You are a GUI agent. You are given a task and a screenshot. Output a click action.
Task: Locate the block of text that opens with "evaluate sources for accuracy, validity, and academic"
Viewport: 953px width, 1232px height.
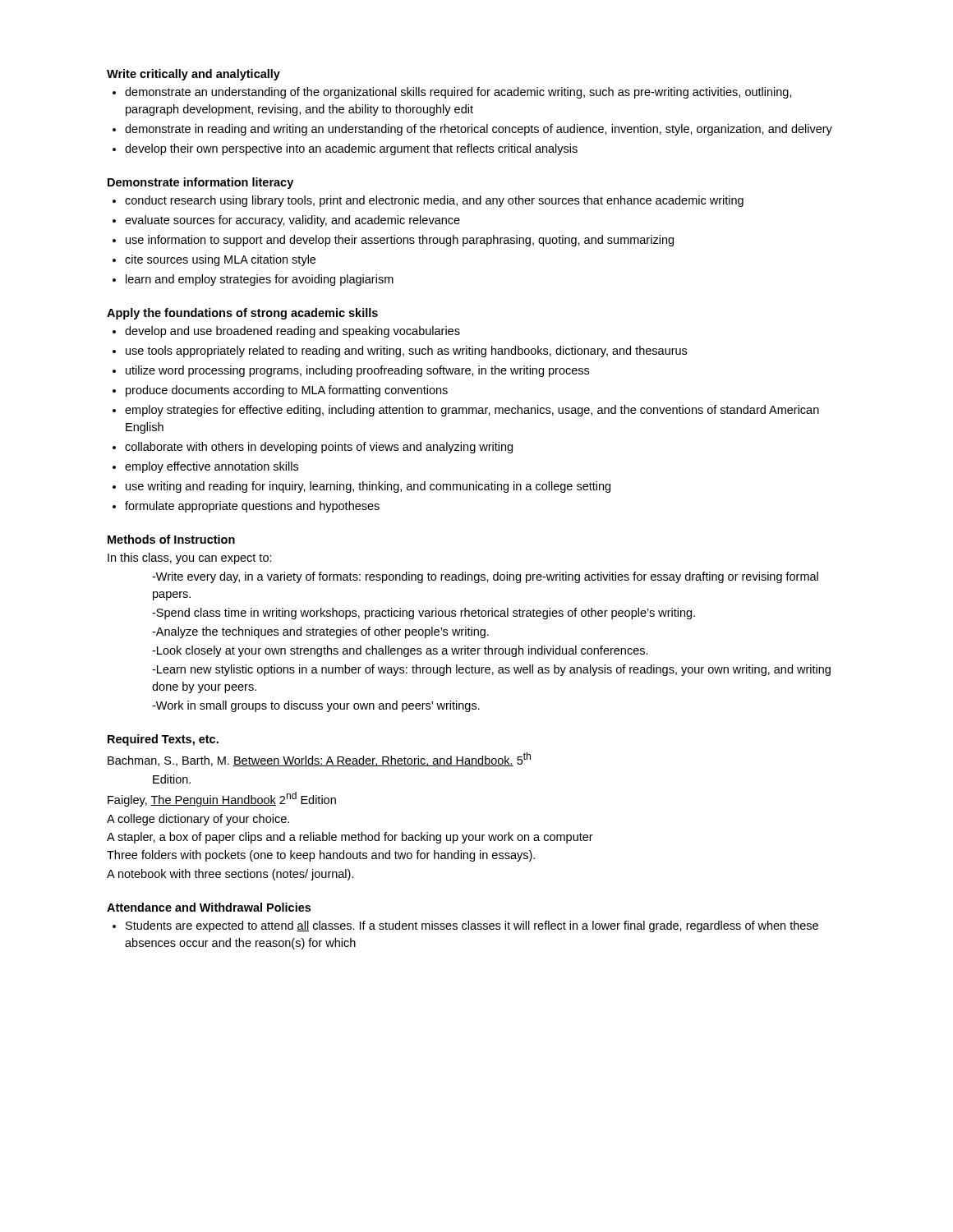point(292,220)
